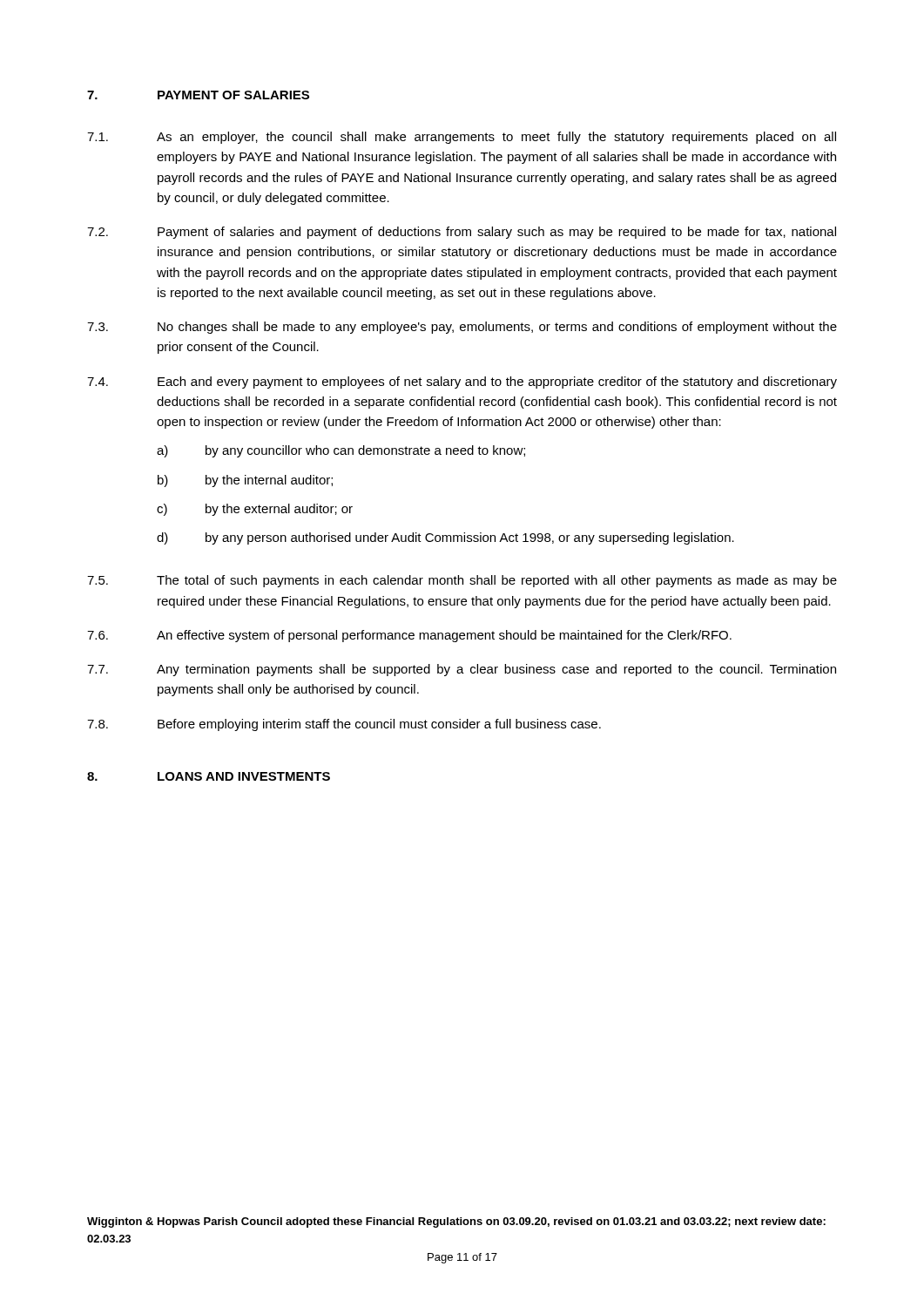Locate the list item that reads "7.6. An effective system of"
The image size is (924, 1307).
[462, 635]
